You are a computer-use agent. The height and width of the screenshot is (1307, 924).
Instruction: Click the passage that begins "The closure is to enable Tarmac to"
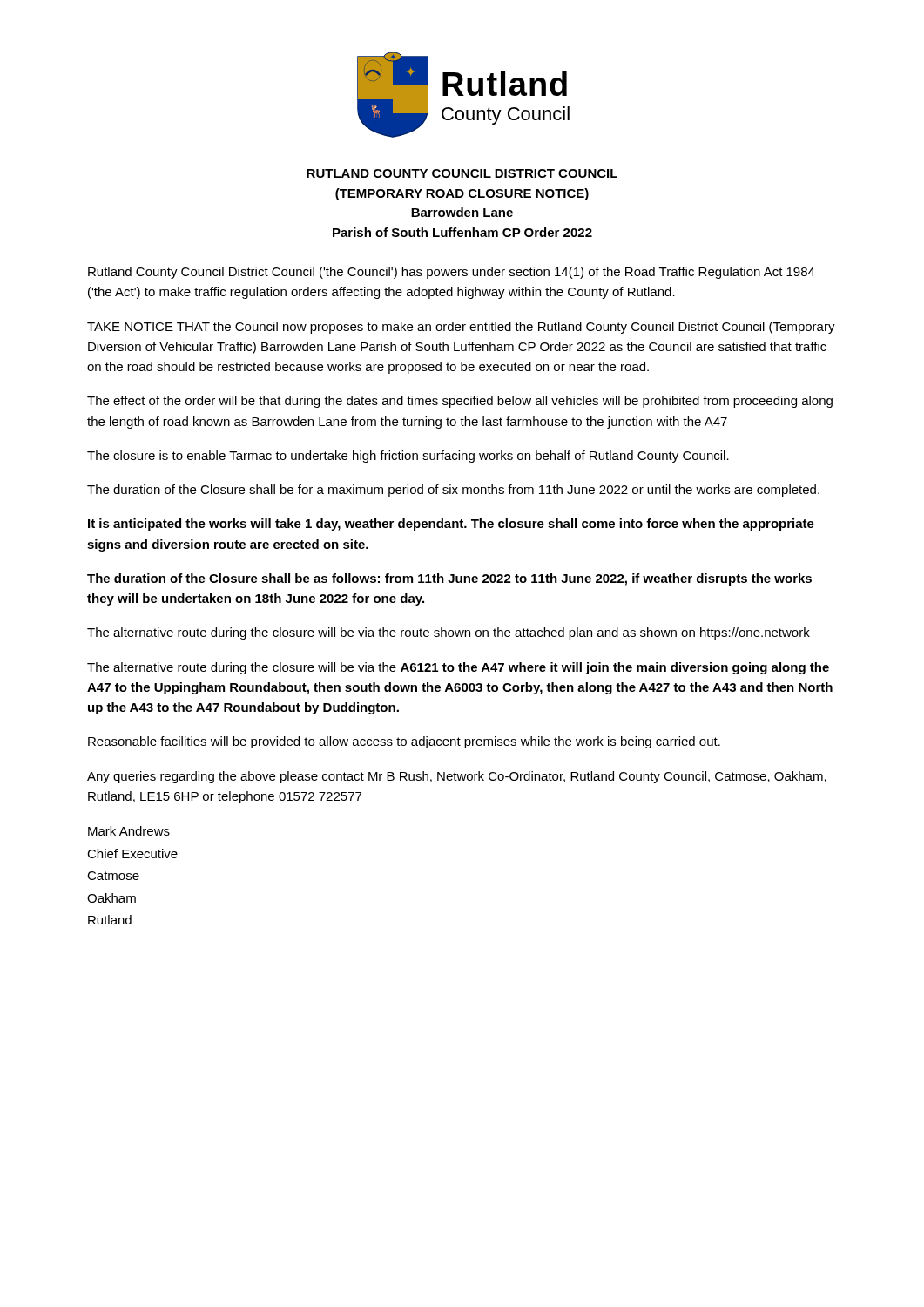(408, 455)
